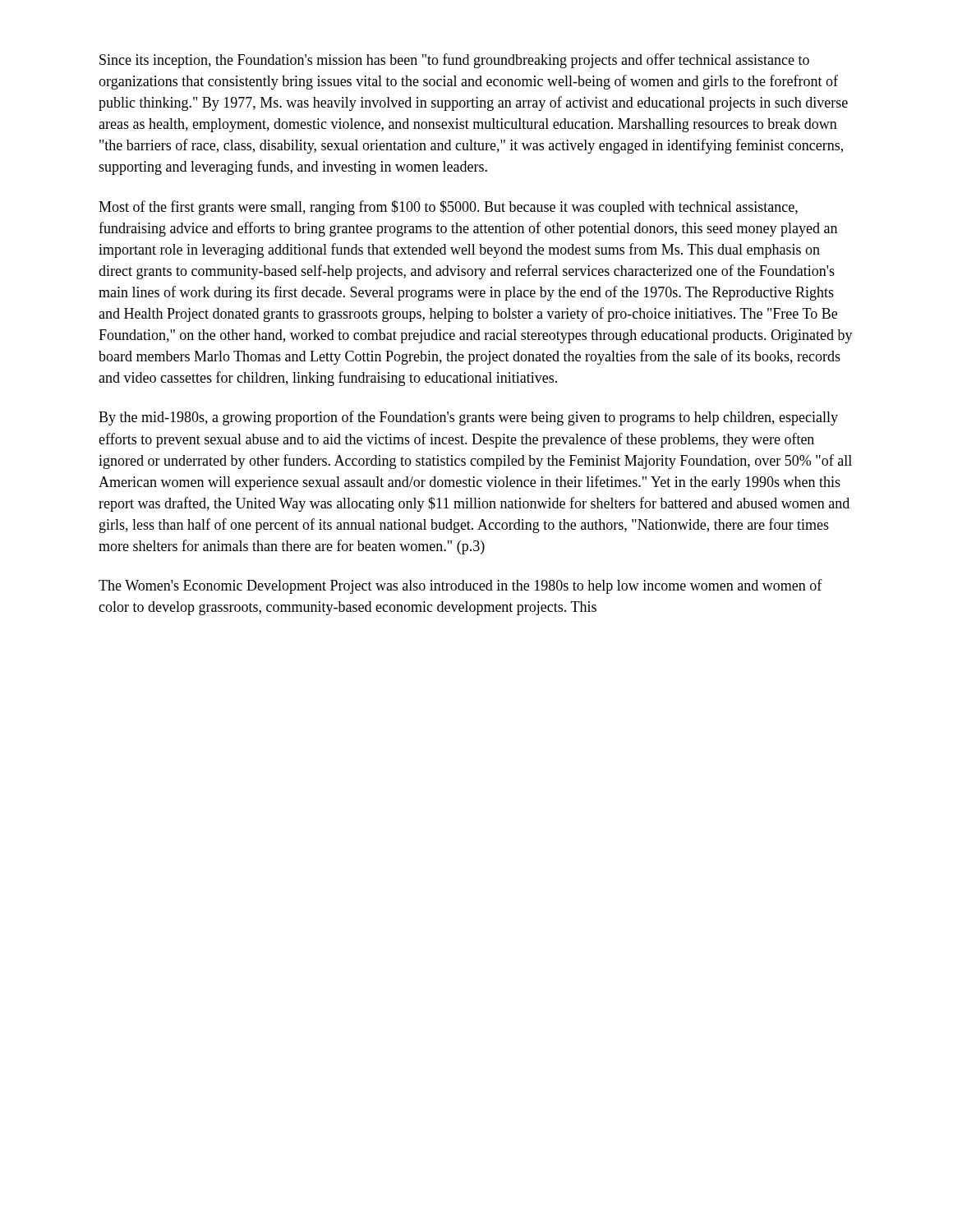Screen dimensions: 1232x953
Task: Locate the text block that reads "Most of the first grants were small, ranging"
Action: click(x=475, y=292)
